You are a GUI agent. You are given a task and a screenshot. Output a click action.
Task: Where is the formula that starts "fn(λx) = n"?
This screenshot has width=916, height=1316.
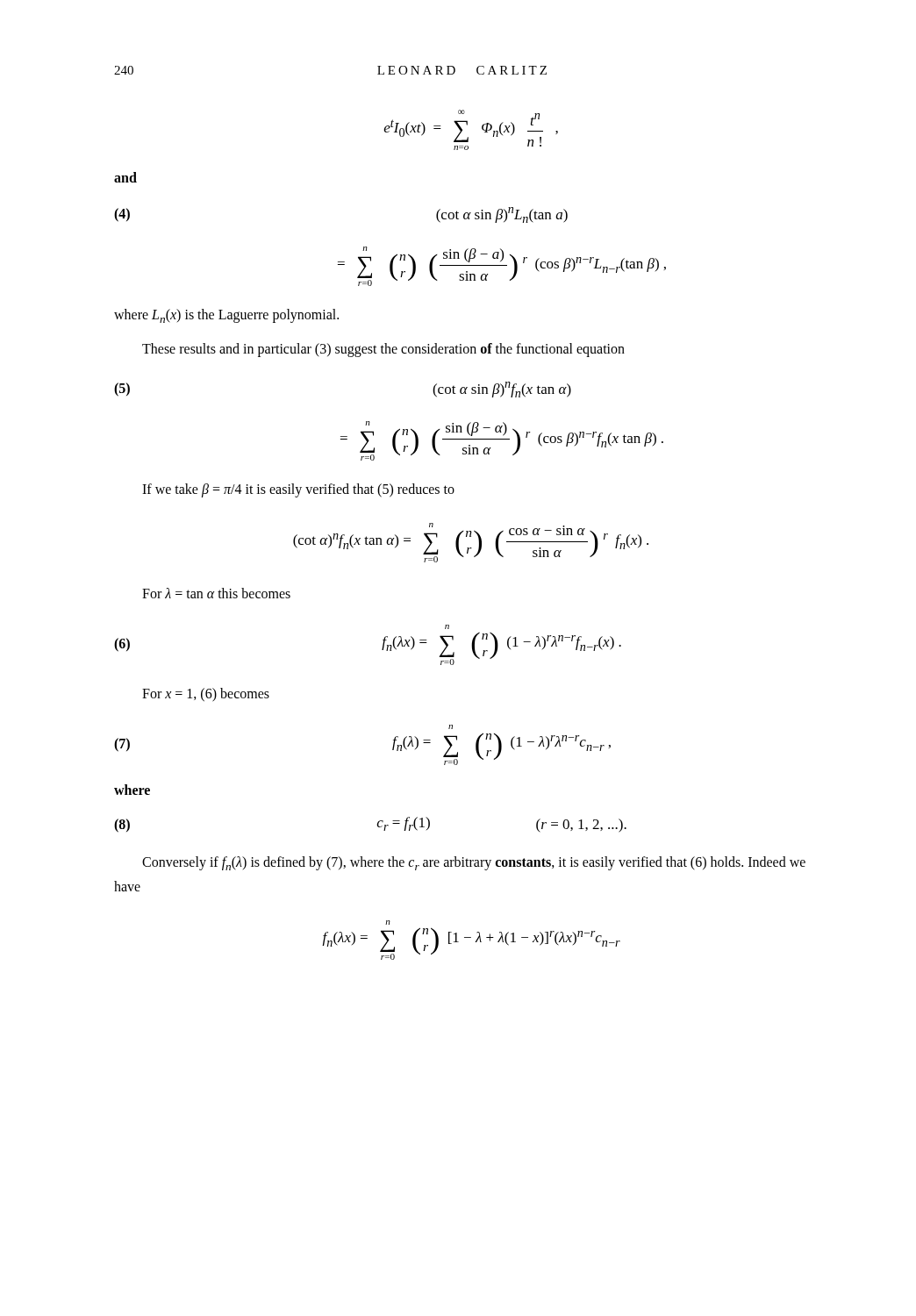pyautogui.click(x=471, y=939)
